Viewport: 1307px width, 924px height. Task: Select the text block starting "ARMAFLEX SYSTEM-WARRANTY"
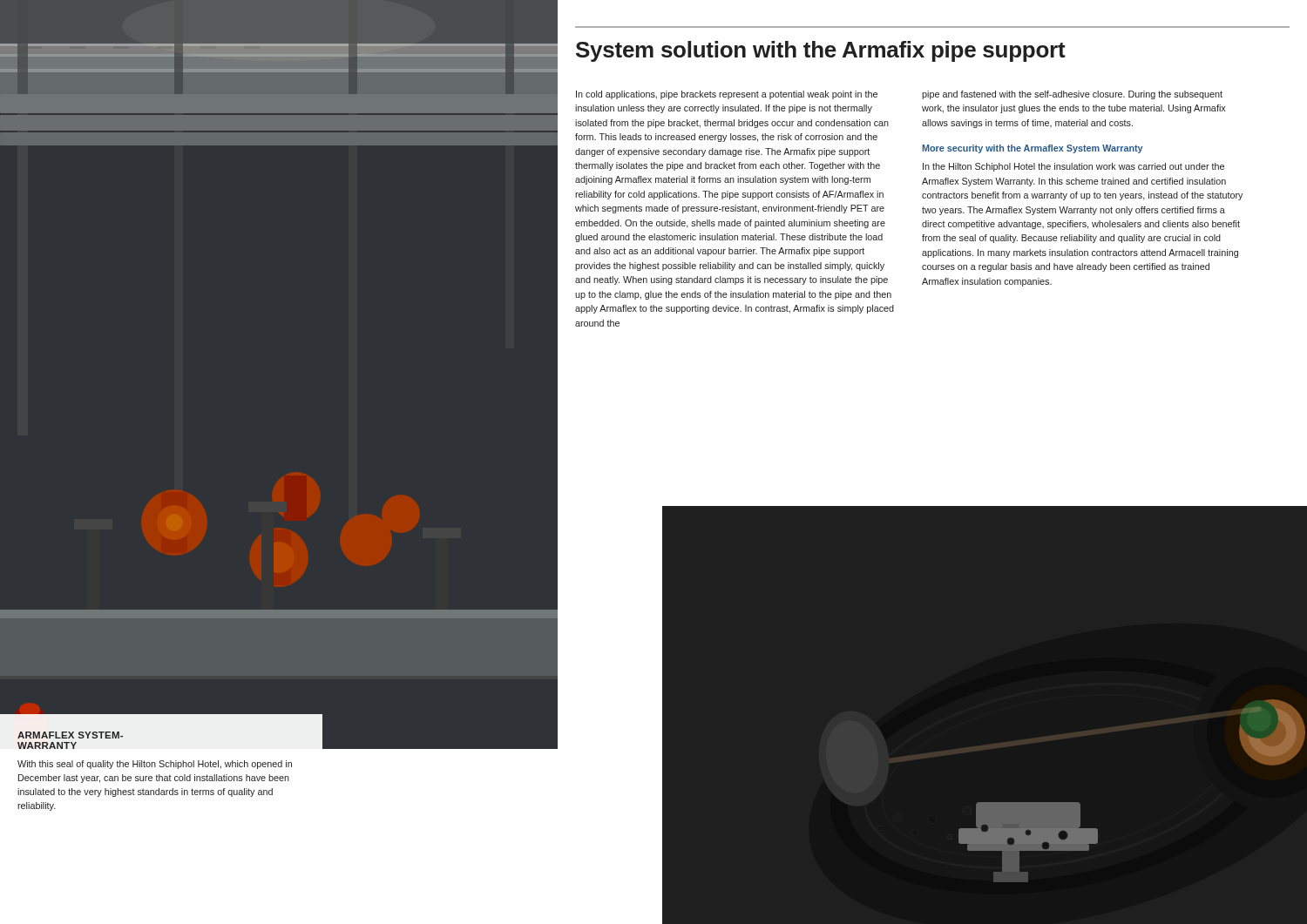tap(71, 740)
